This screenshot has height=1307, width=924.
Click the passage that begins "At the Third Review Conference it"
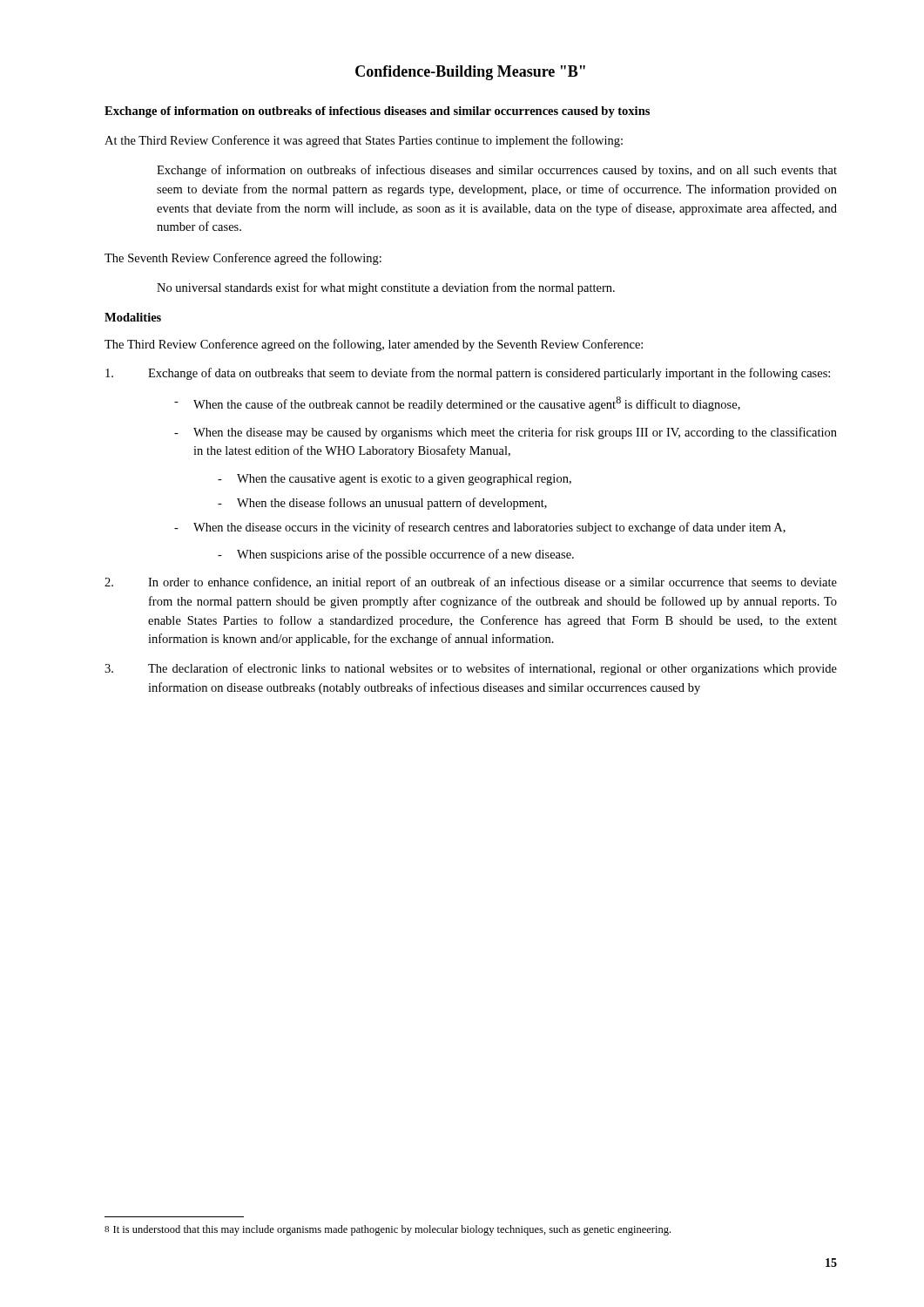pos(364,141)
